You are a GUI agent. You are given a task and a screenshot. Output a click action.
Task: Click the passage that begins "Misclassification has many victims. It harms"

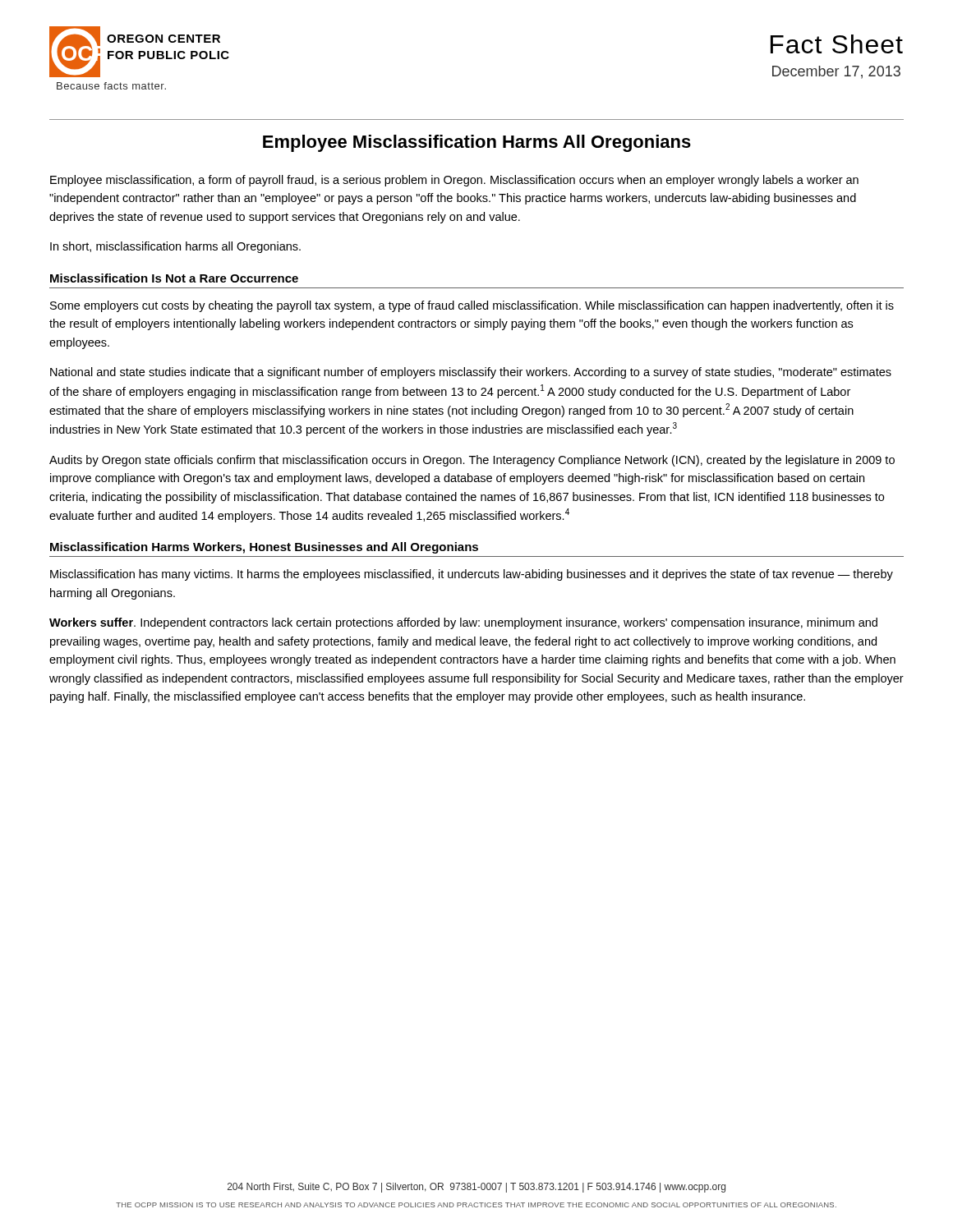(x=471, y=584)
